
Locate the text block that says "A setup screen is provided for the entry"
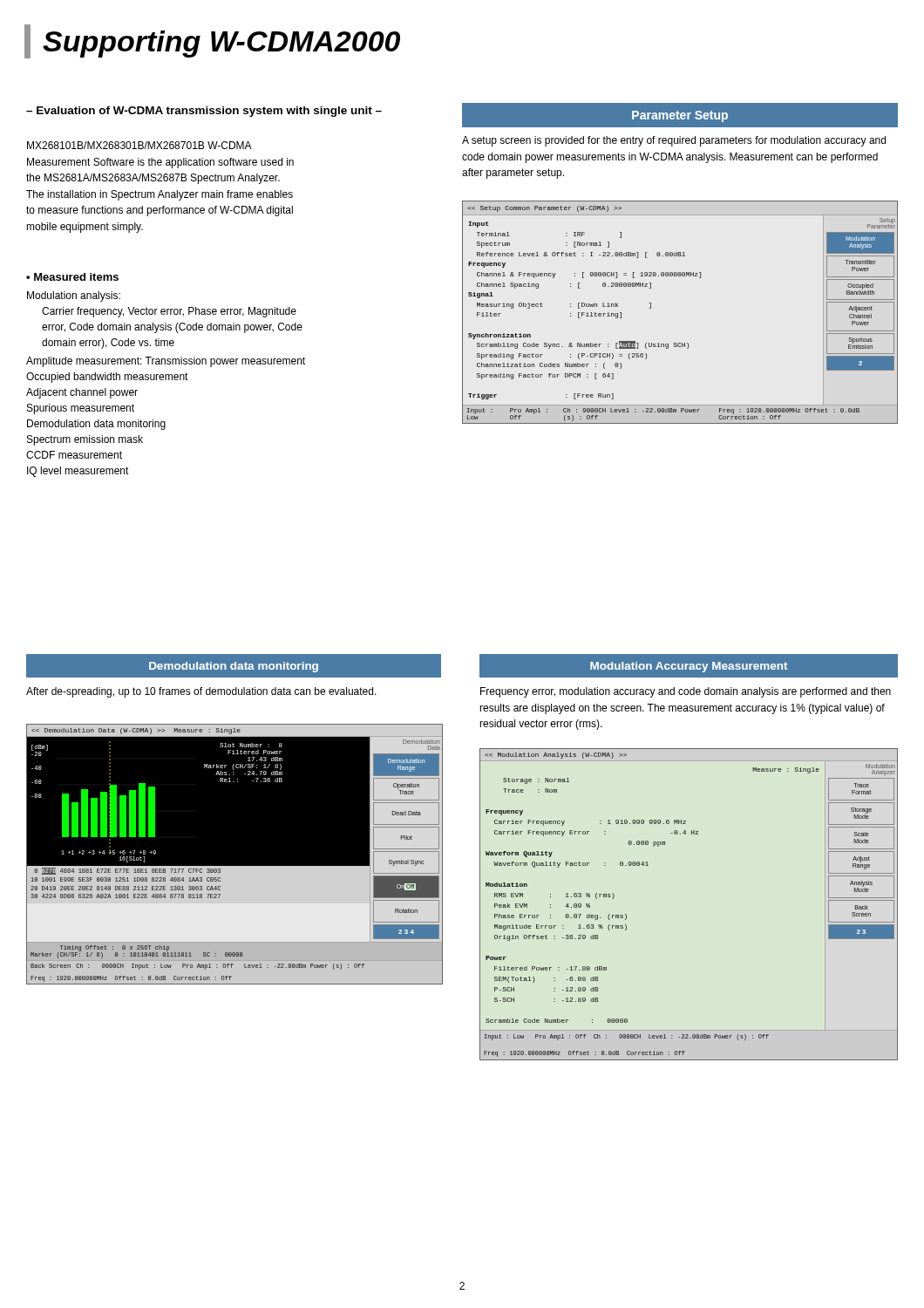pos(674,157)
